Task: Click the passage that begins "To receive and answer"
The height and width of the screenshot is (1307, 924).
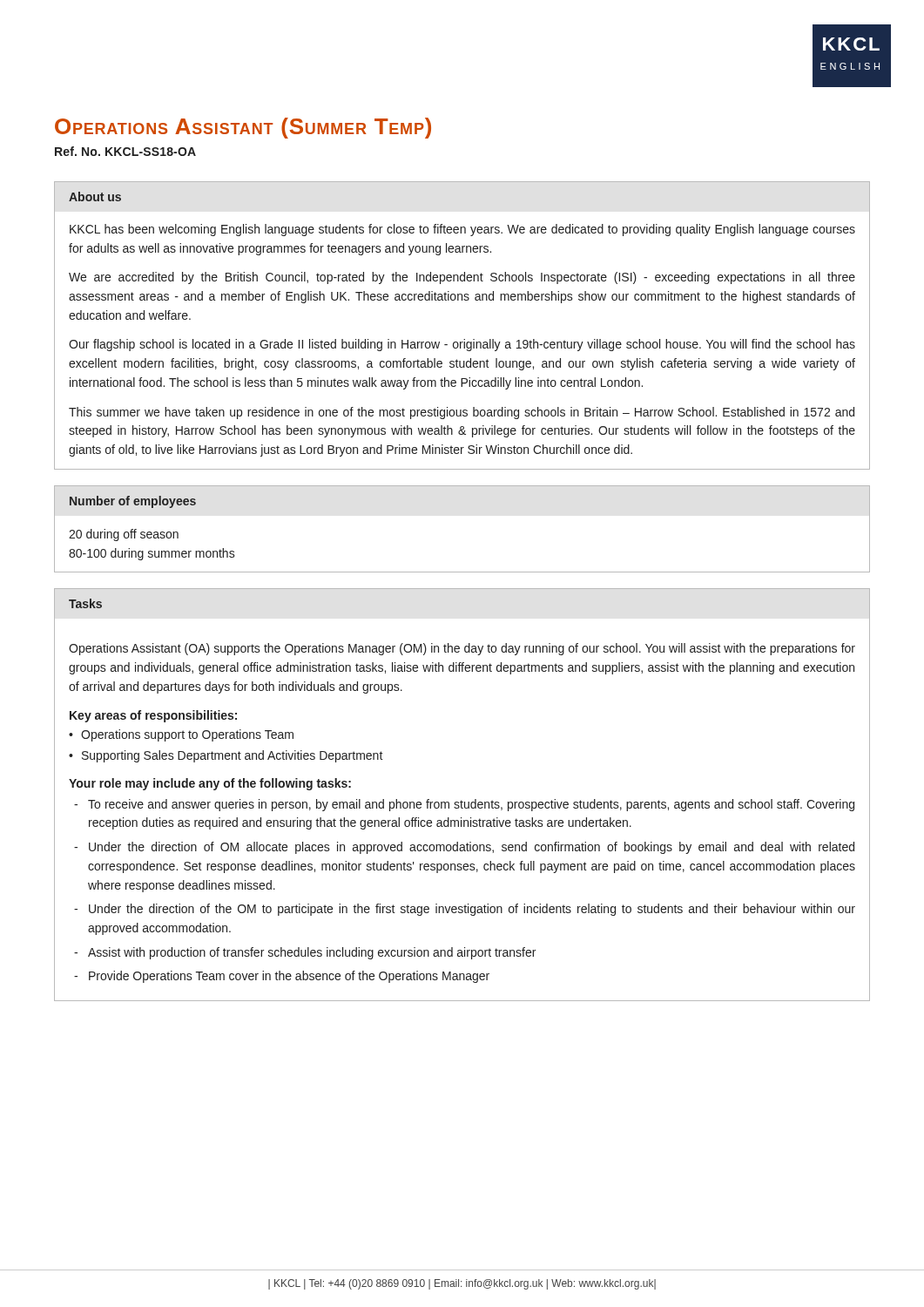Action: 472,814
